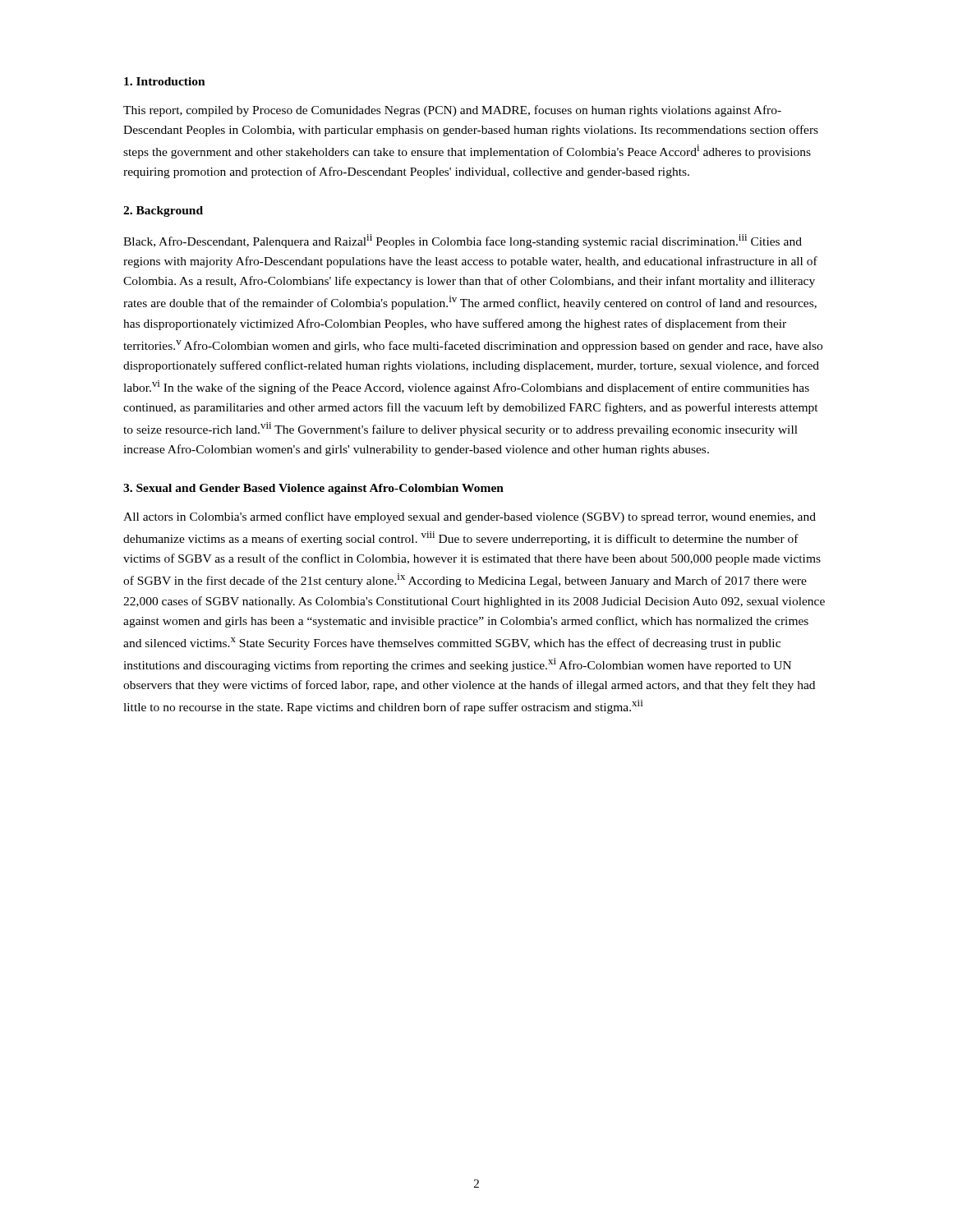Image resolution: width=953 pixels, height=1232 pixels.
Task: Select the region starting "Black, Afro-Descendant, Palenquera and"
Action: pos(473,343)
